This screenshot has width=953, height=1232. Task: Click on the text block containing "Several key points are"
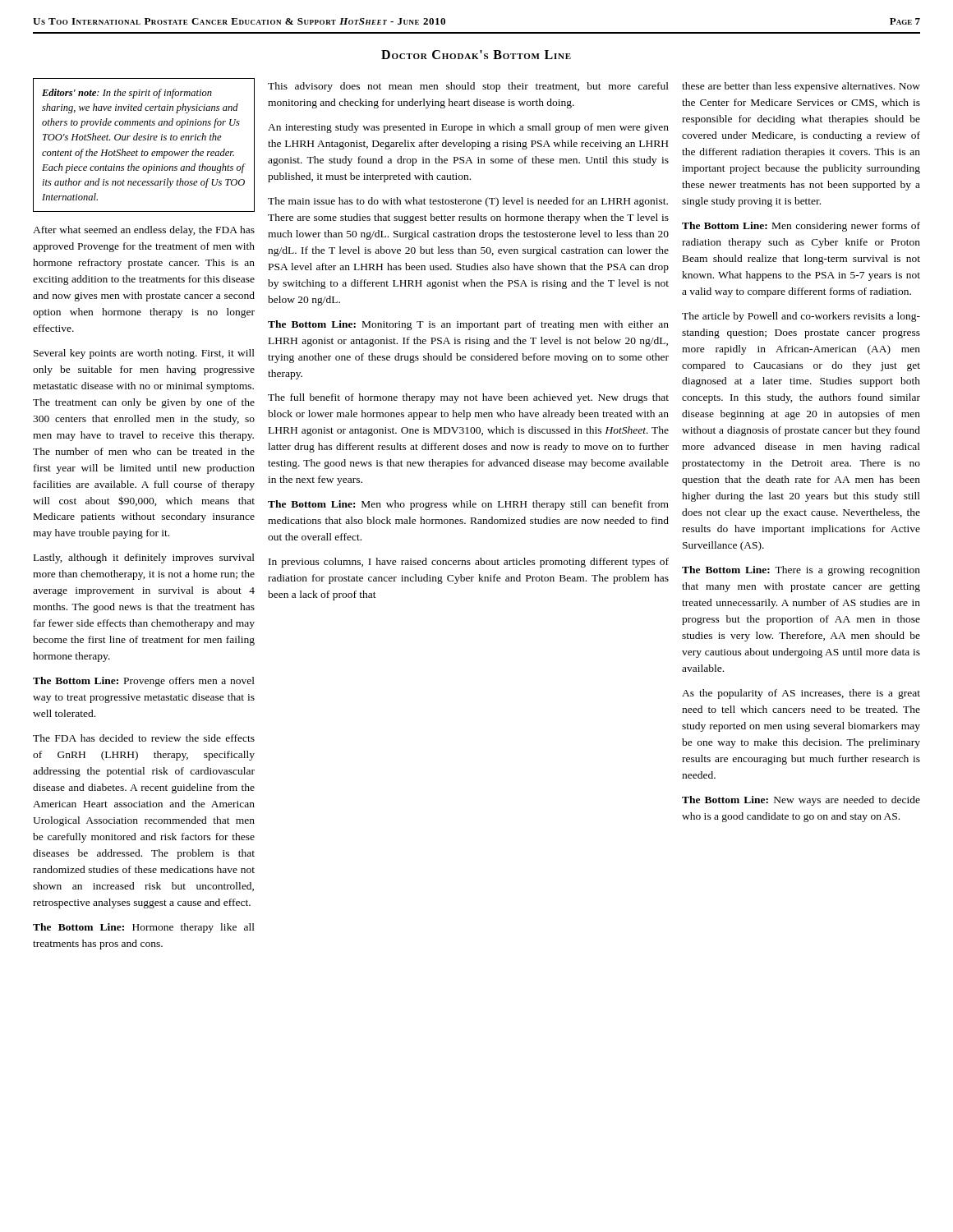pos(144,443)
